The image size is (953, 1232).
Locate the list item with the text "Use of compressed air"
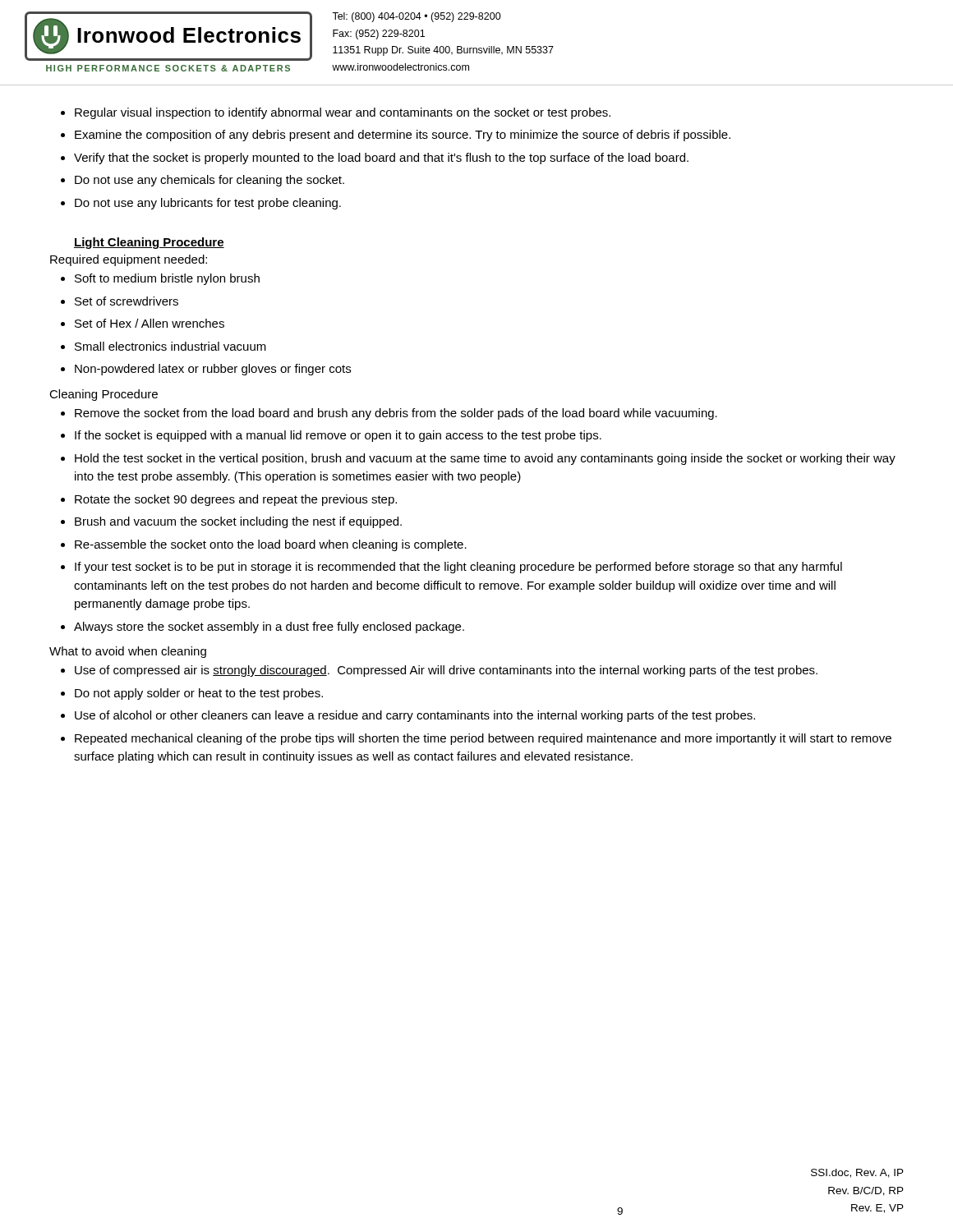point(489,670)
